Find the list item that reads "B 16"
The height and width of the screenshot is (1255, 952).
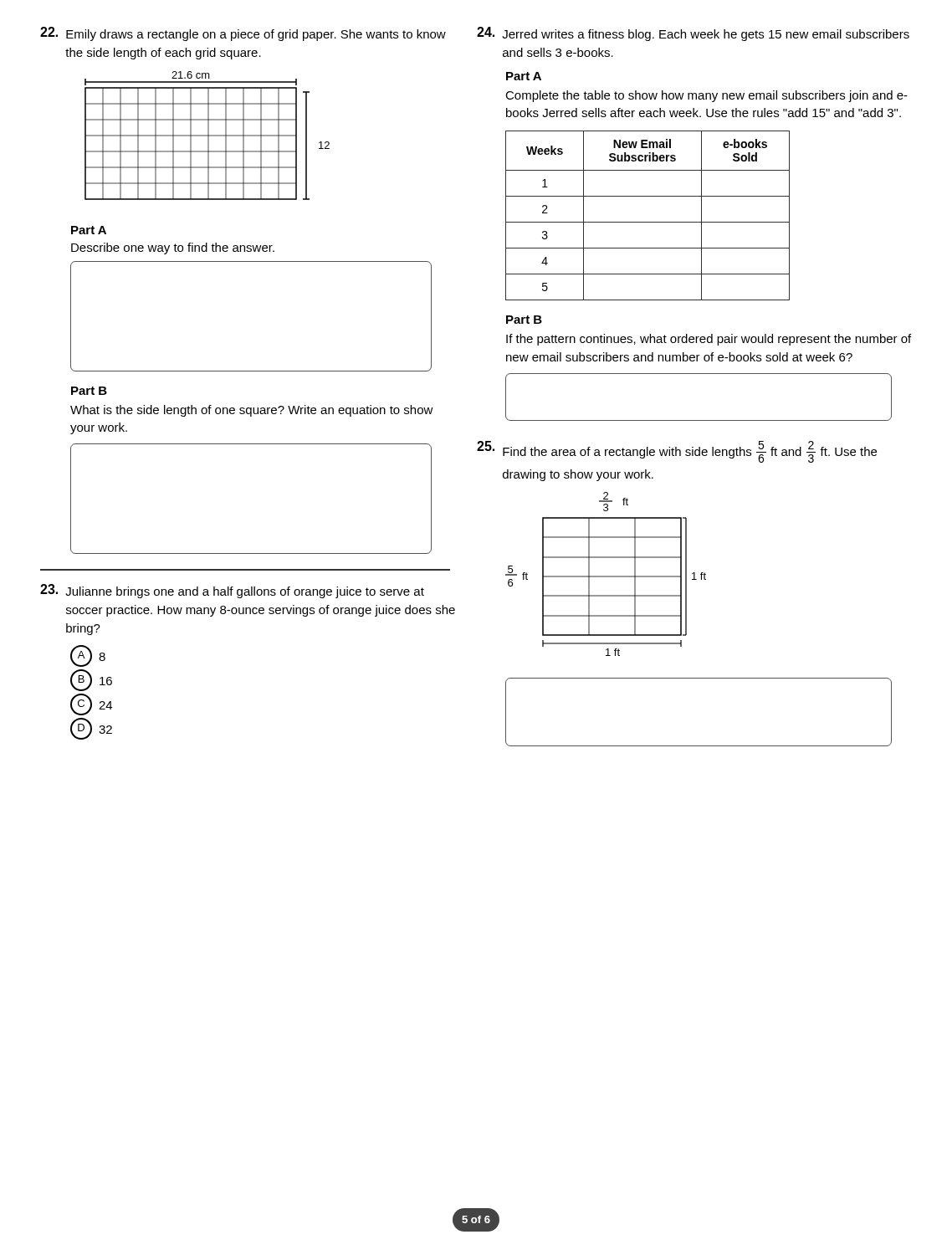[91, 680]
